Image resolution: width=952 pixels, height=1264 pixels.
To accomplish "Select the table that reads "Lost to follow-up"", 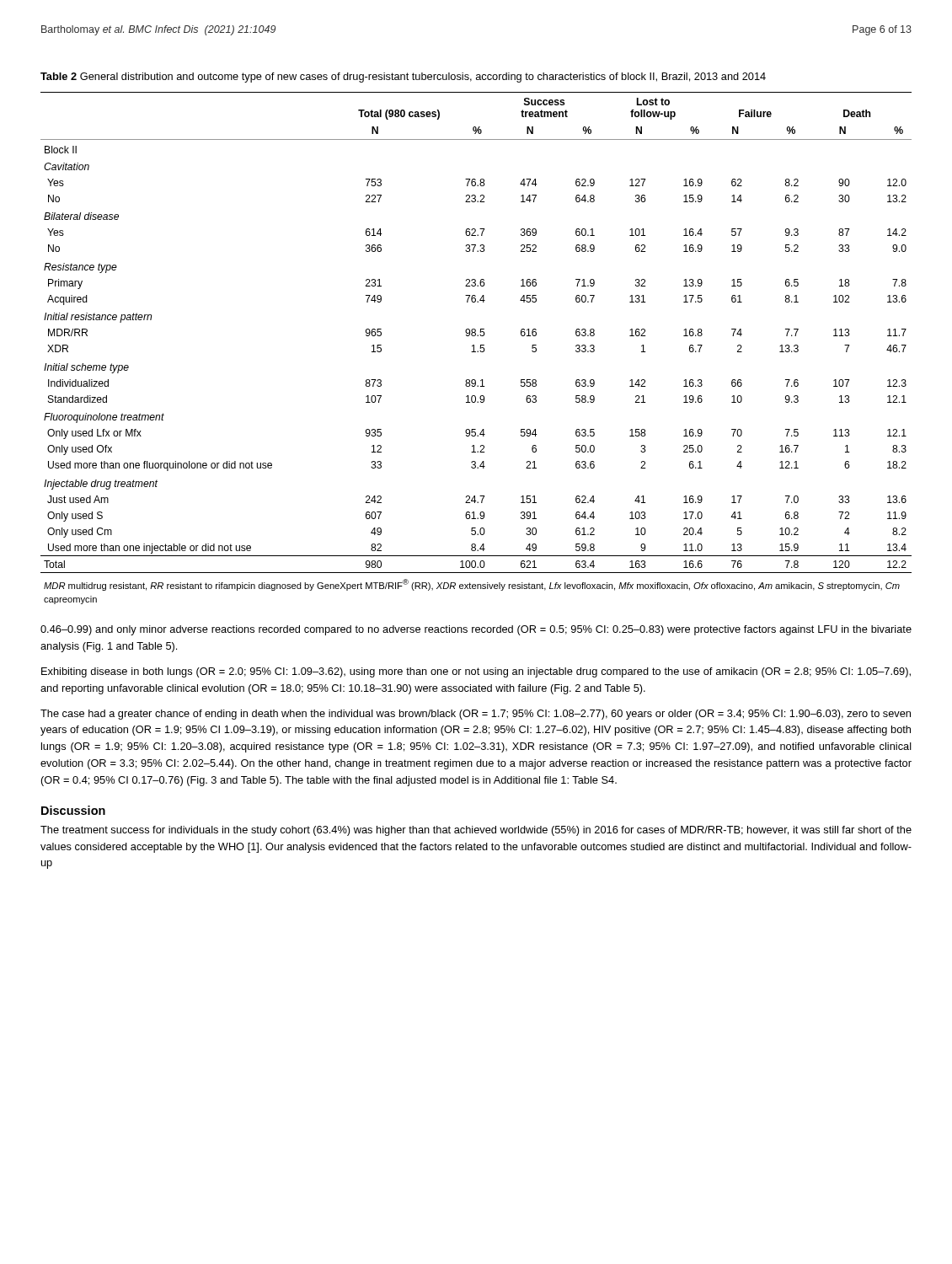I will (476, 349).
